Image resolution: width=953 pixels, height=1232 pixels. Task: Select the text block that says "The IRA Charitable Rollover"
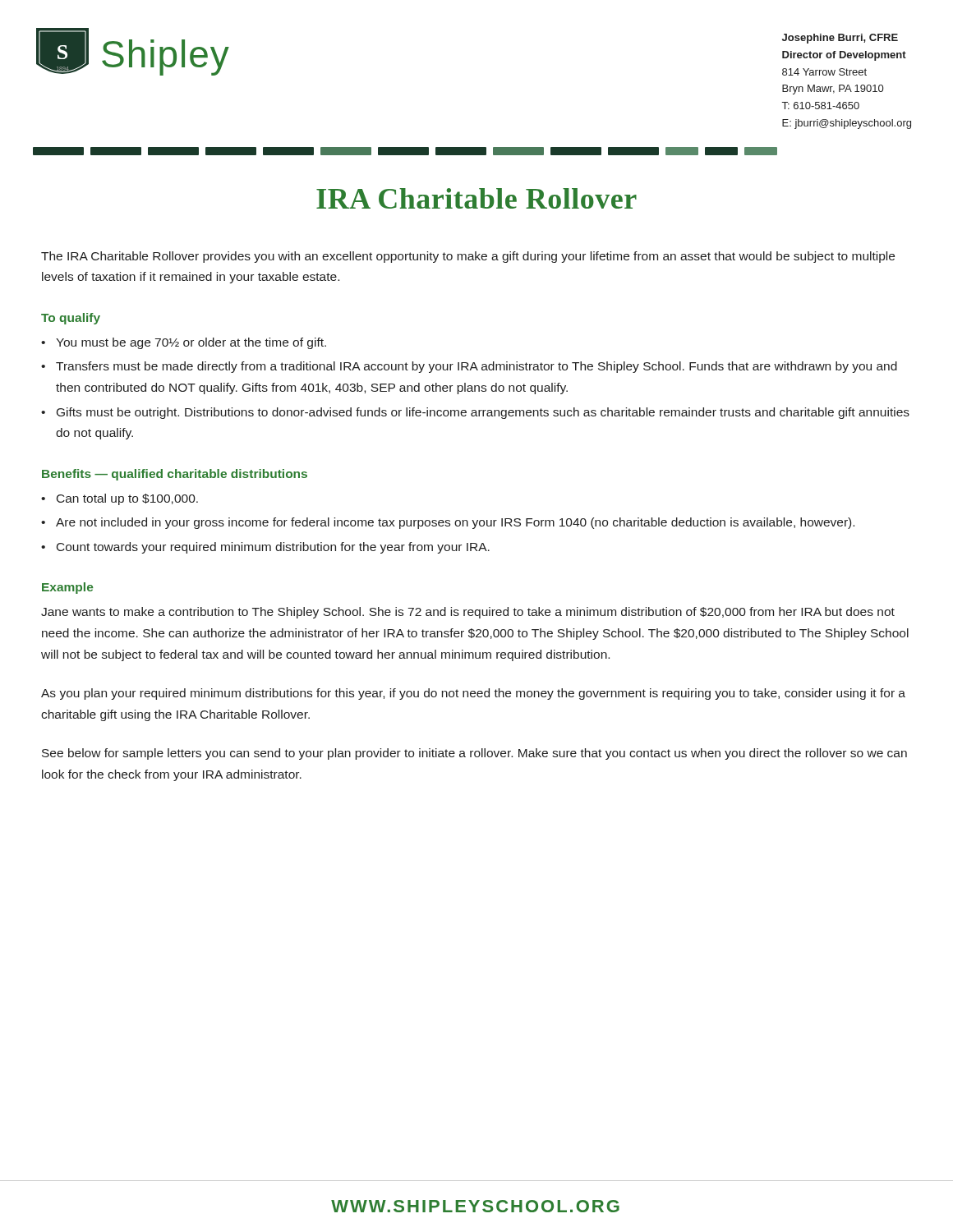468,266
